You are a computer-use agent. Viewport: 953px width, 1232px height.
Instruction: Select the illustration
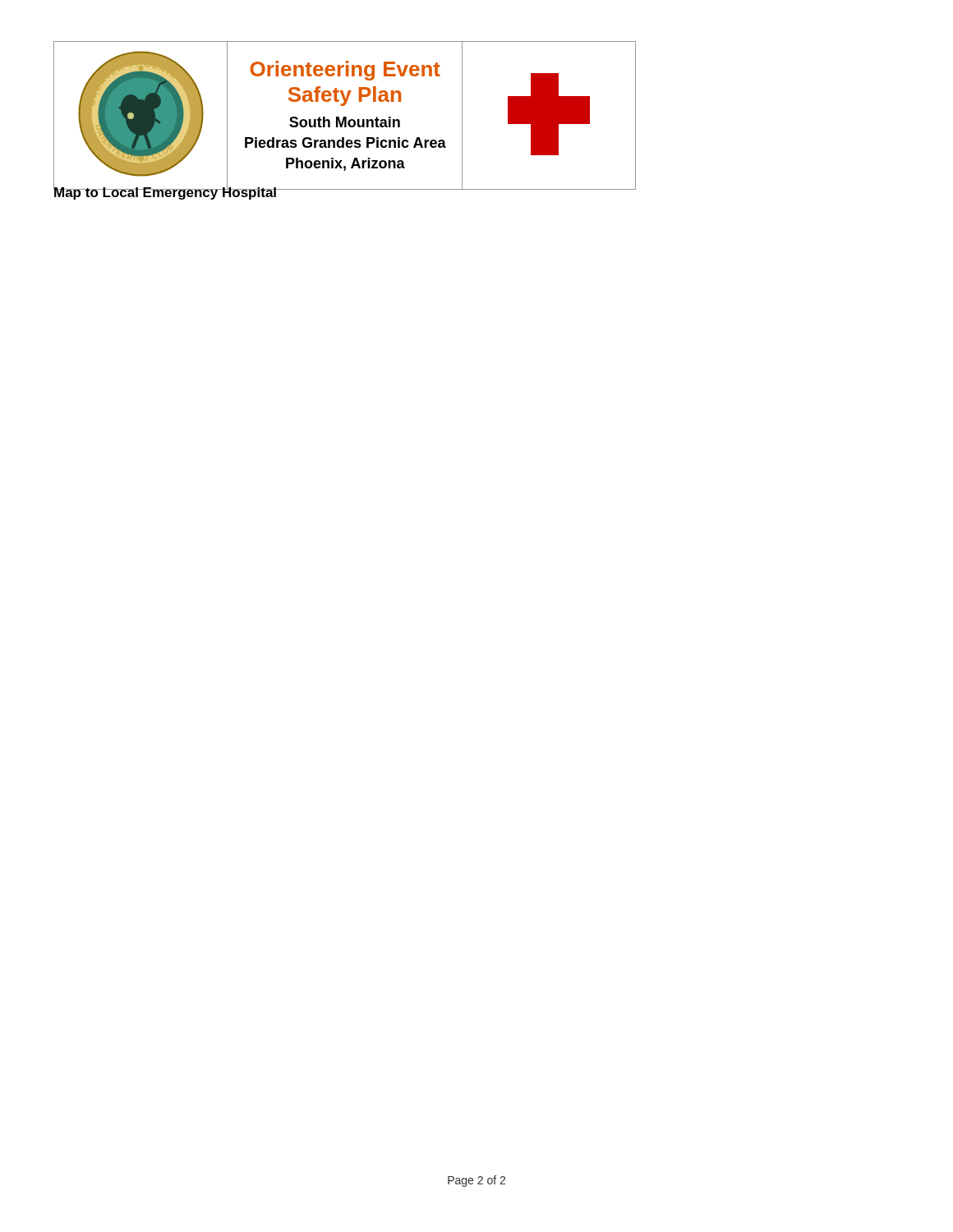click(x=549, y=115)
